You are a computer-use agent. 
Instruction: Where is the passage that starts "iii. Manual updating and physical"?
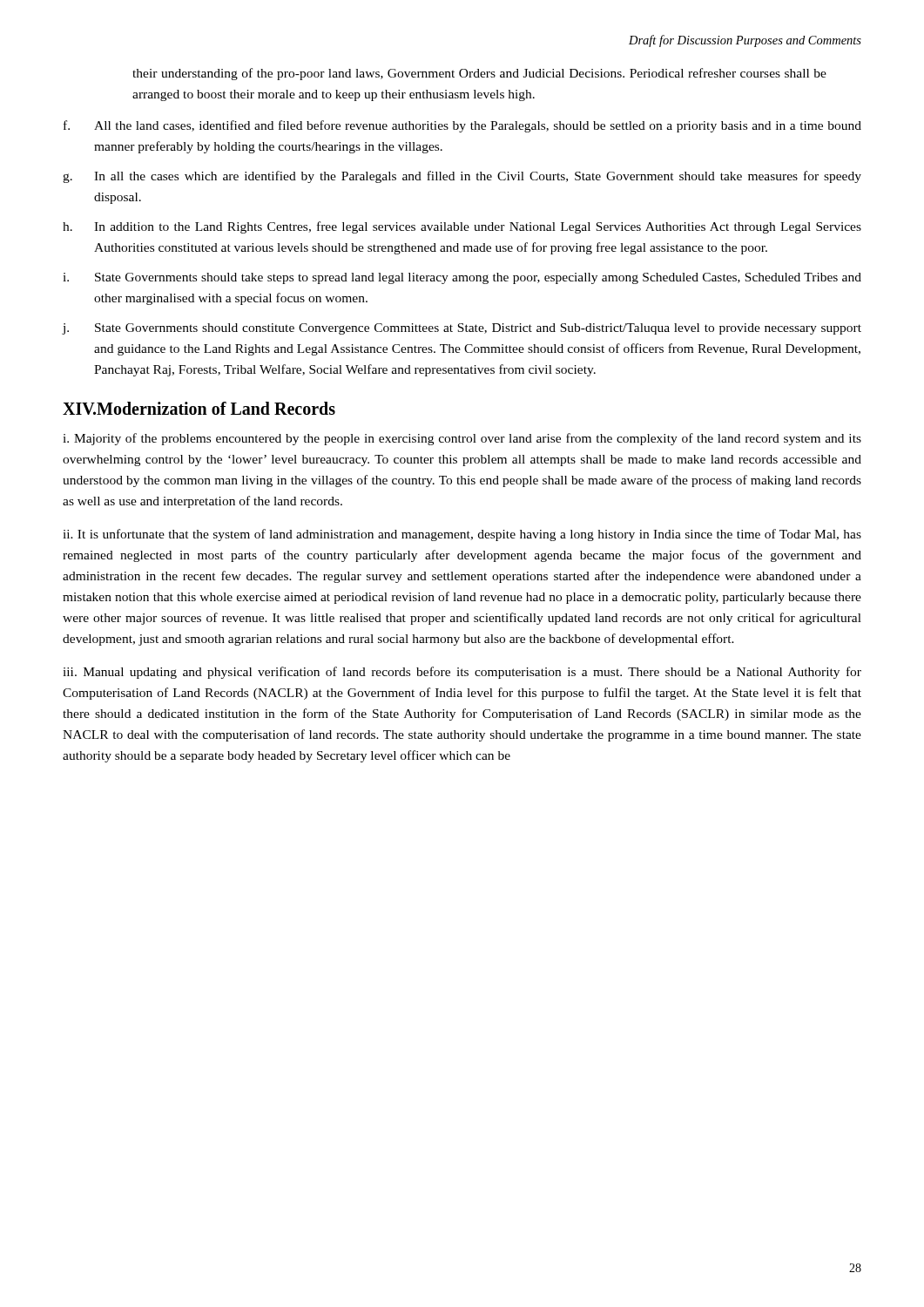462,713
